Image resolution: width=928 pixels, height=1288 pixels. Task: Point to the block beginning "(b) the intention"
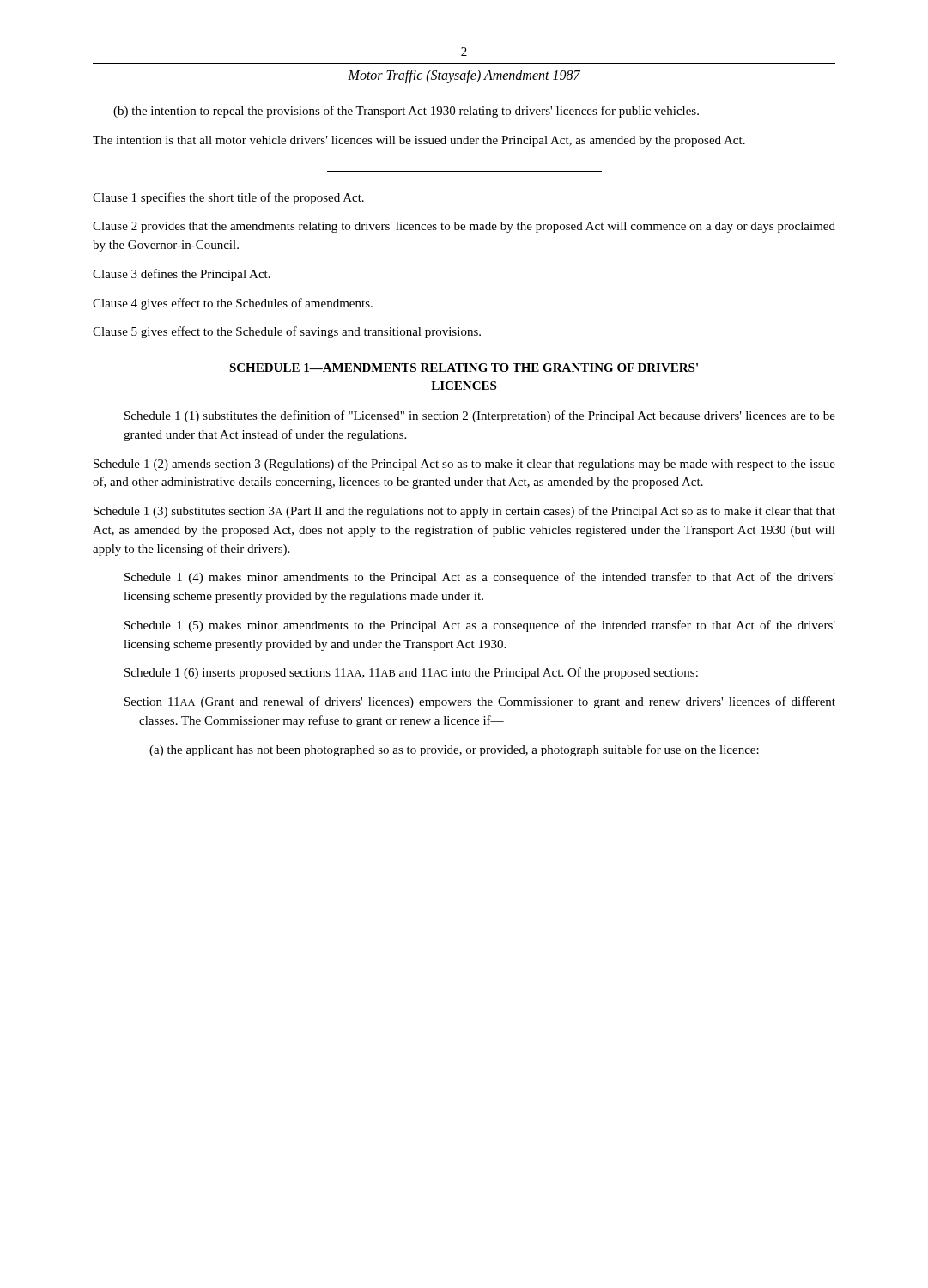point(406,111)
